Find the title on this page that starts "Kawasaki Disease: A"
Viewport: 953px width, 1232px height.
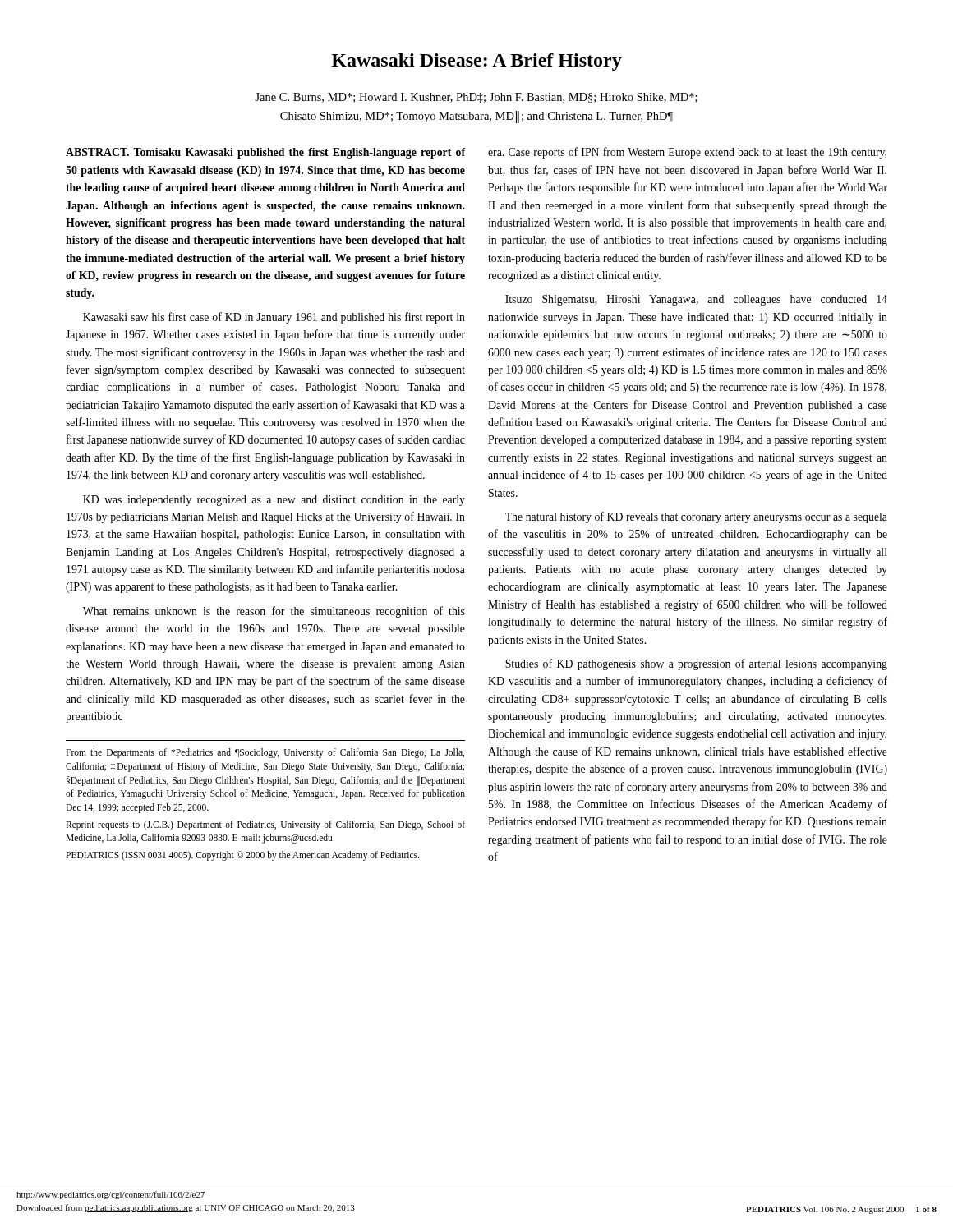coord(476,60)
